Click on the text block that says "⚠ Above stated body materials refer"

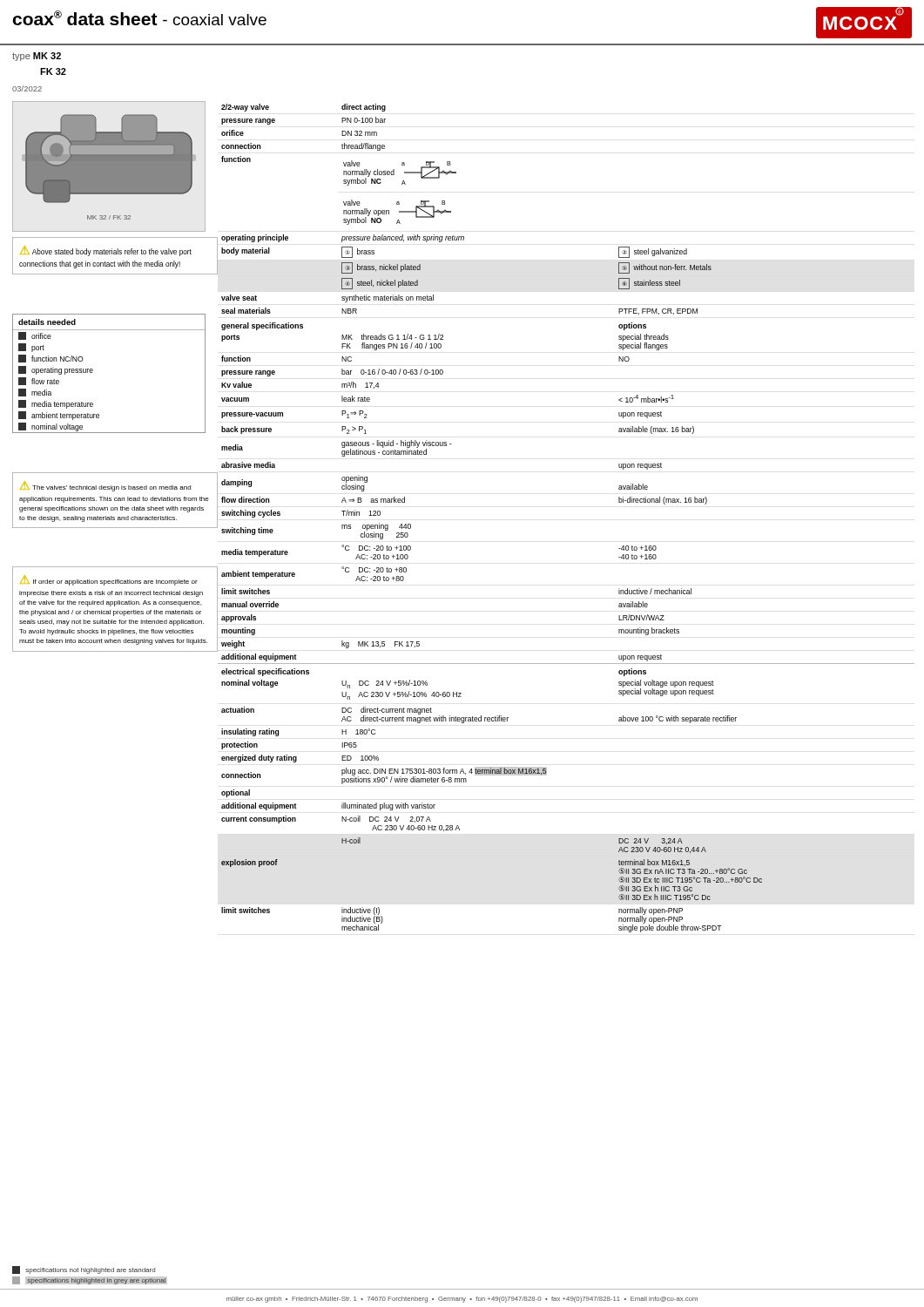point(105,256)
